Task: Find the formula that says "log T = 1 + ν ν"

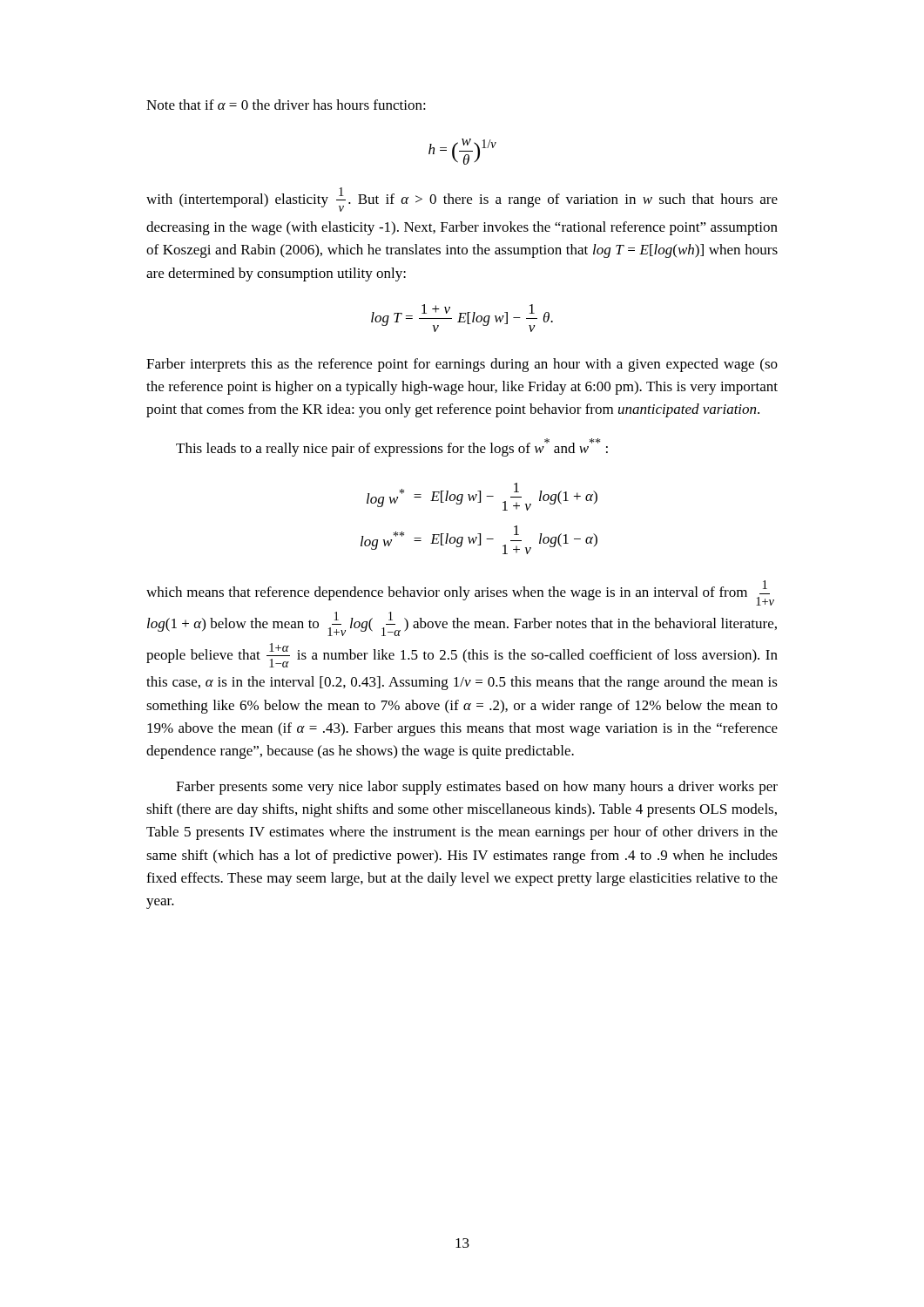Action: tap(462, 319)
